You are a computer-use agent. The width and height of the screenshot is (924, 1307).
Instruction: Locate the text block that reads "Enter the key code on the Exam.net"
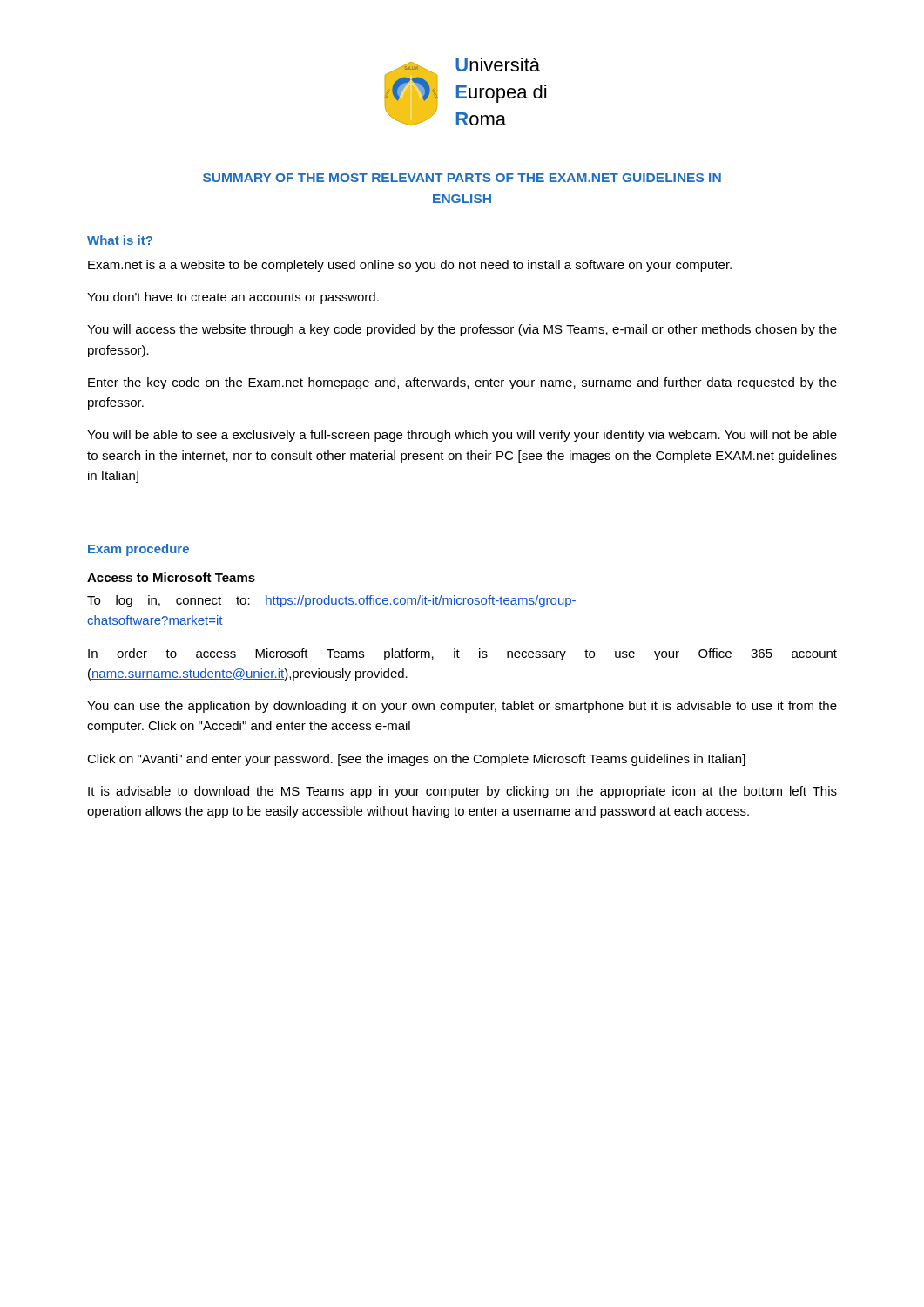point(462,392)
